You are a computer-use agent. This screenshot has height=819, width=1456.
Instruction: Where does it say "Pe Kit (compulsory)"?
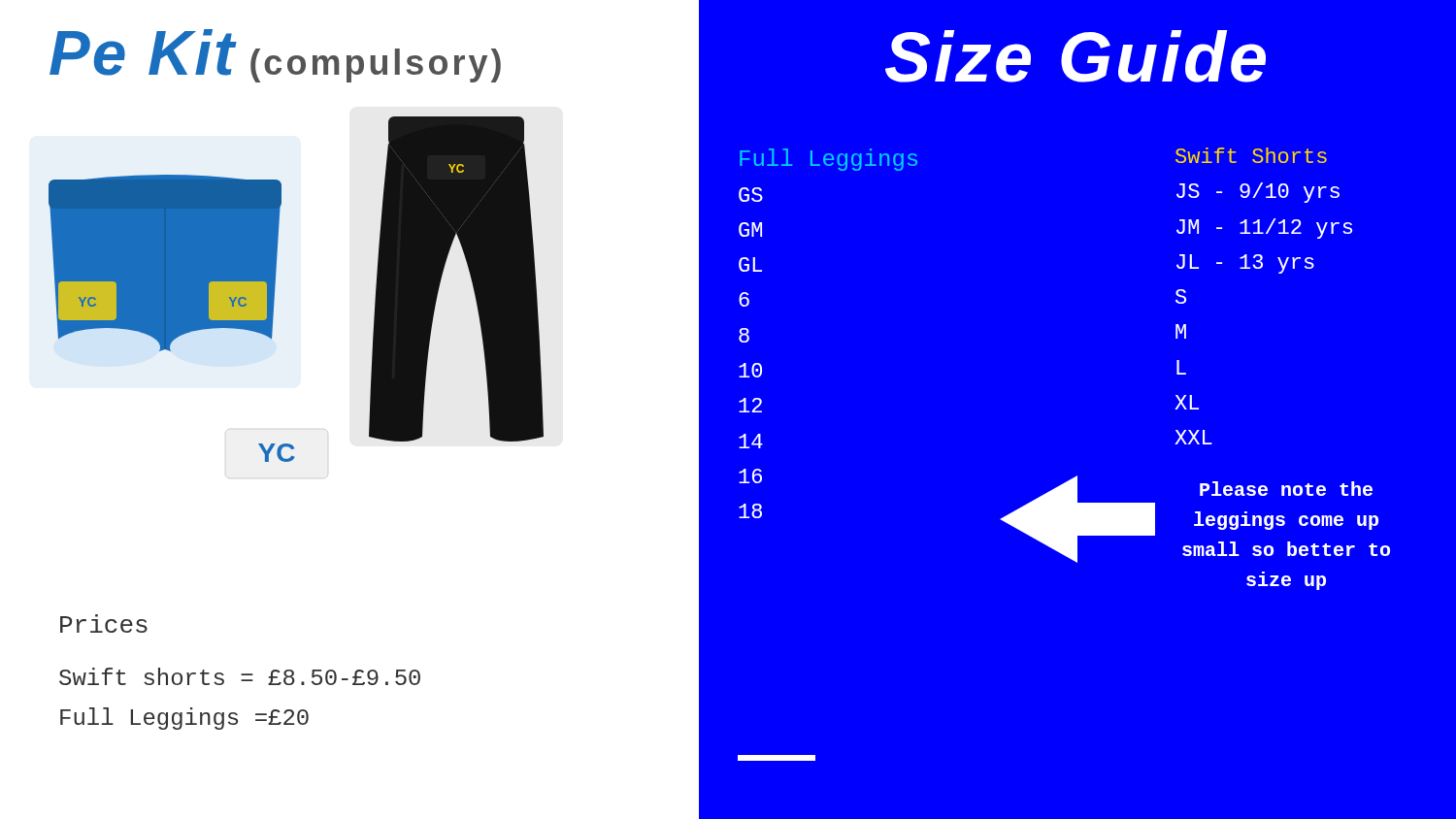(277, 53)
